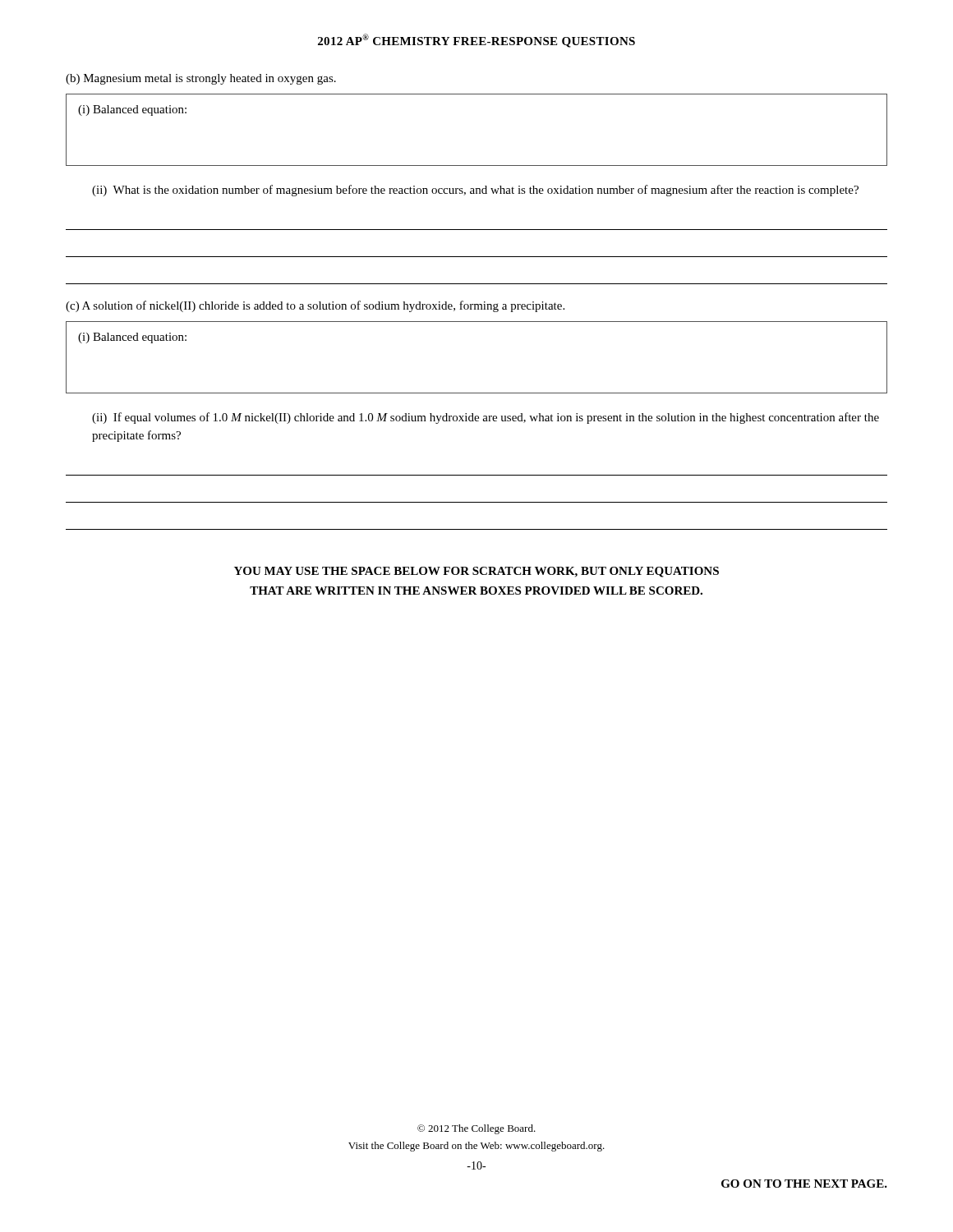Locate the text starting "YOU MAY USE THE SPACE BELOW"
This screenshot has width=953, height=1232.
(476, 580)
